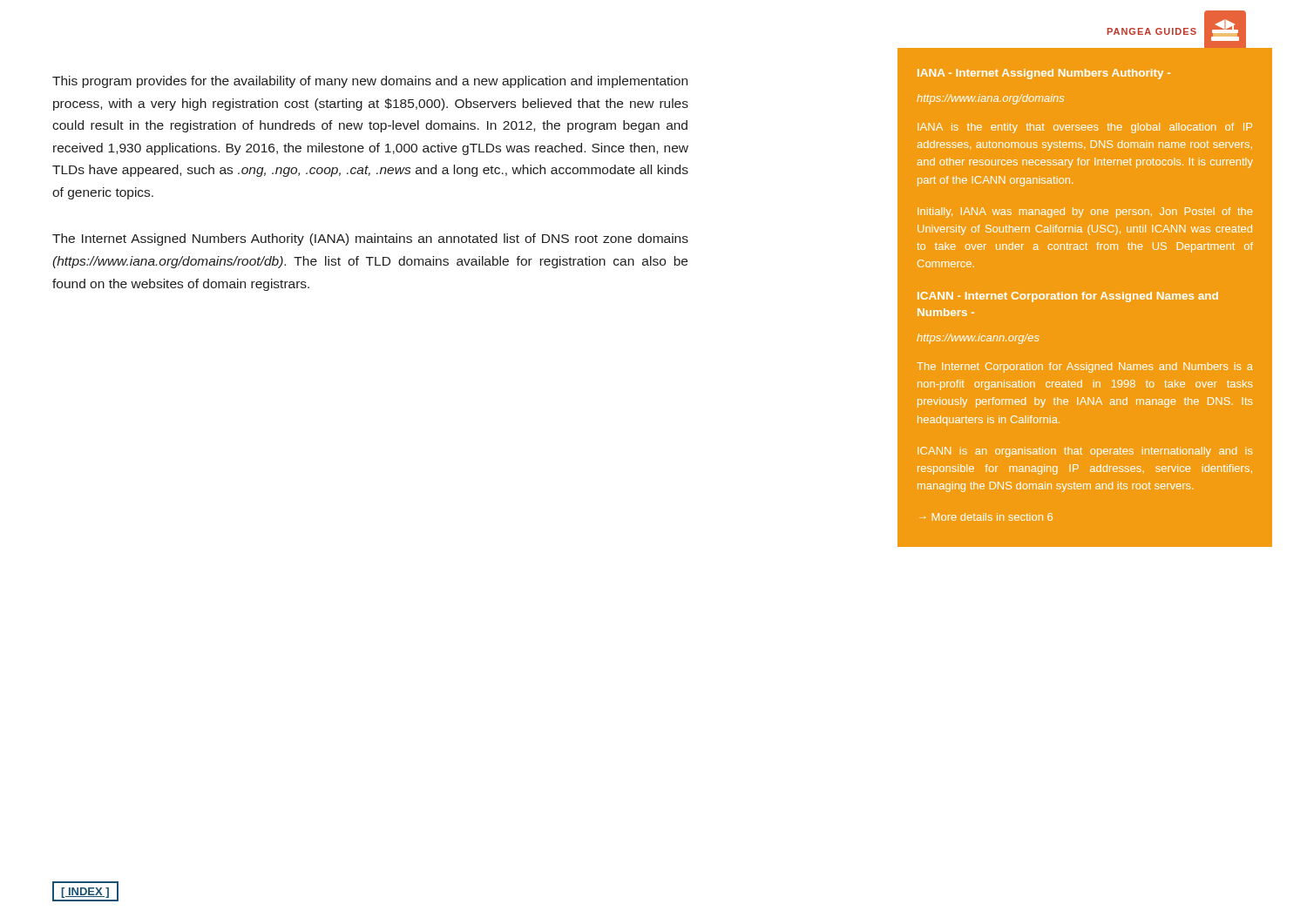The width and height of the screenshot is (1307, 924).
Task: Find the block on this page that starts "The Internet Assigned Numbers"
Action: 370,261
